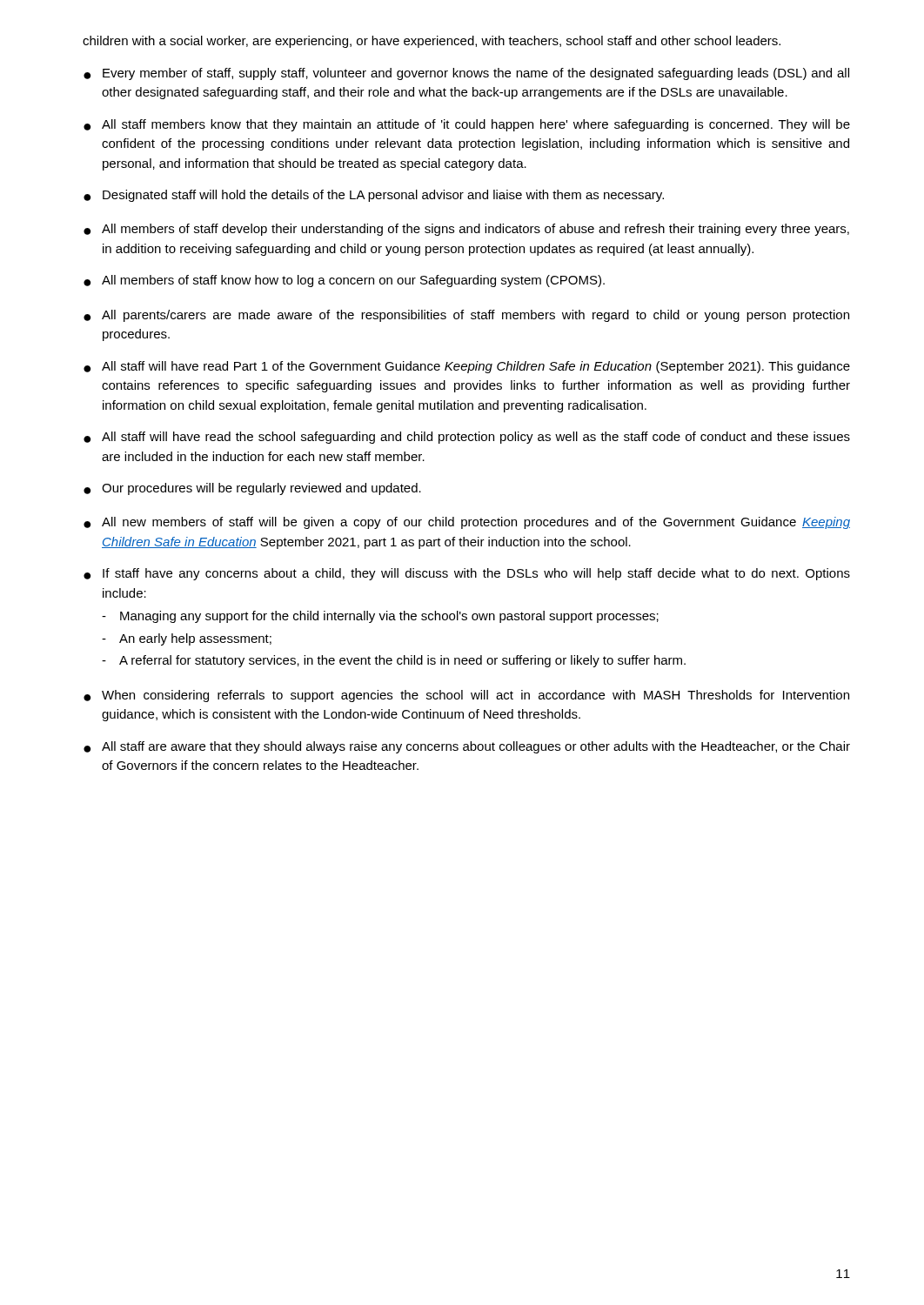Viewport: 924px width, 1305px height.
Task: Point to the block beginning "● Our procedures will be regularly reviewed"
Action: pos(252,489)
